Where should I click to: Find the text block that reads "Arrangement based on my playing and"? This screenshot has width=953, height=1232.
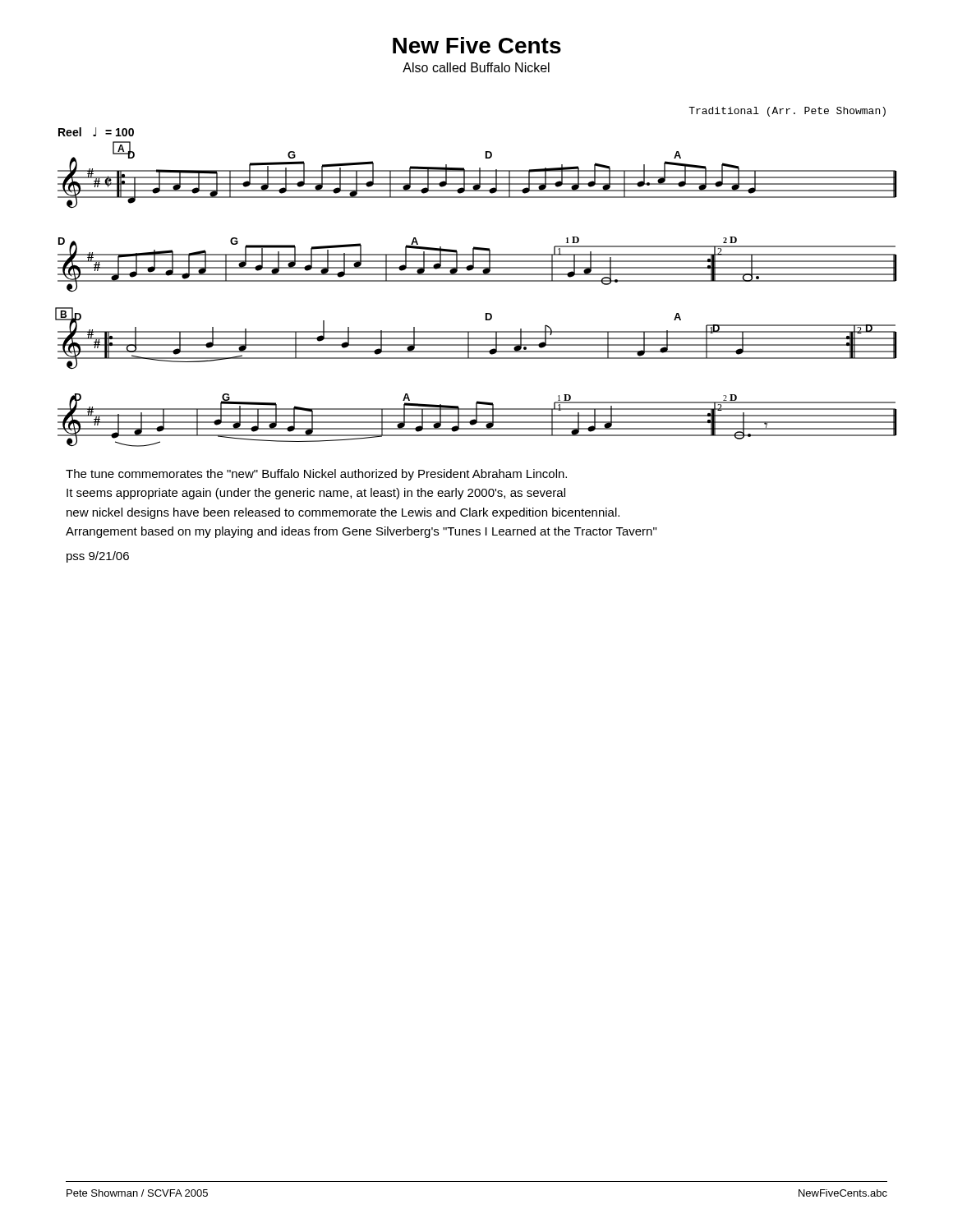(x=361, y=531)
